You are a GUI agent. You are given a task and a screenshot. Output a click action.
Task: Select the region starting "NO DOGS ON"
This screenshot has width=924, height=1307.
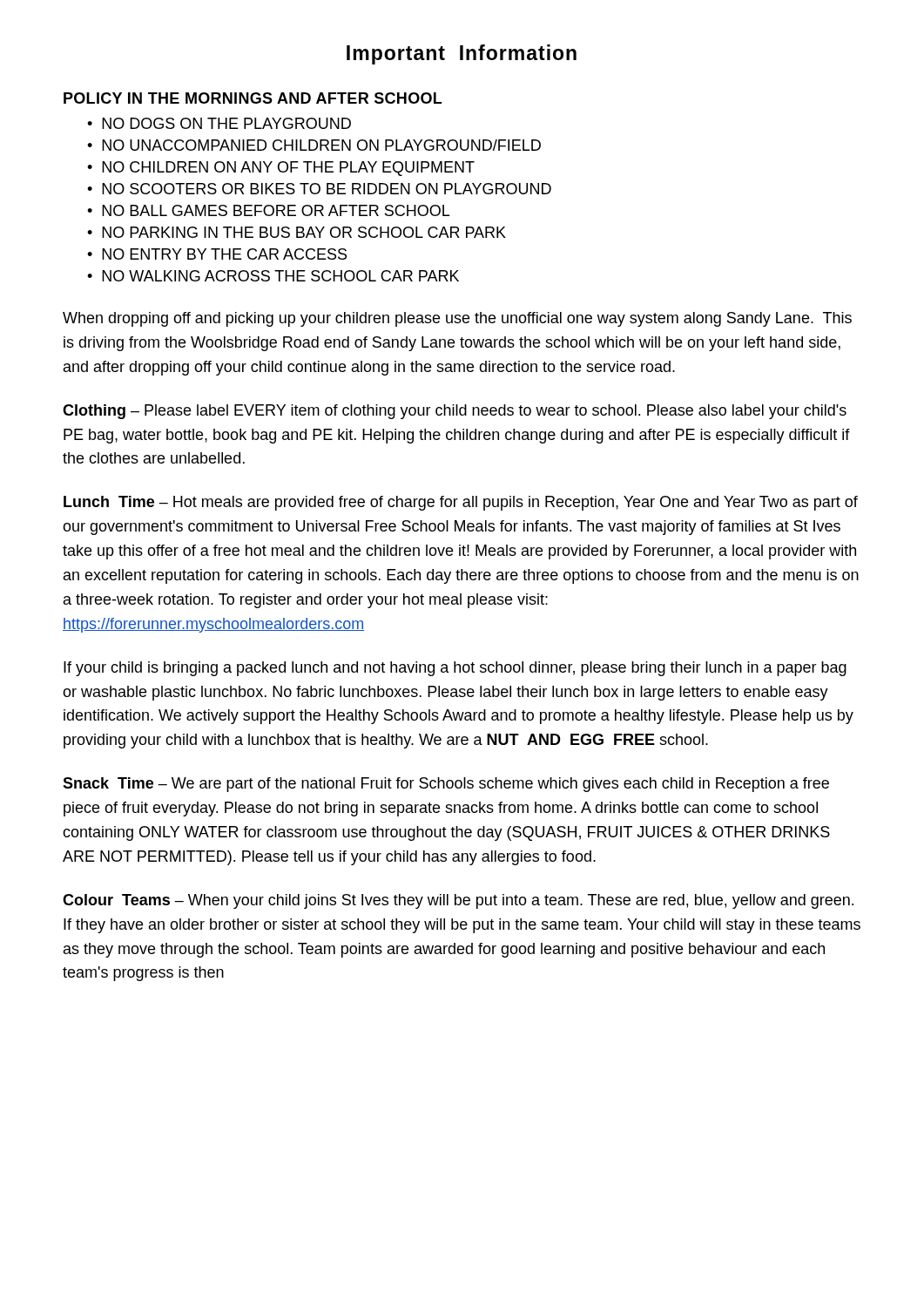click(226, 124)
